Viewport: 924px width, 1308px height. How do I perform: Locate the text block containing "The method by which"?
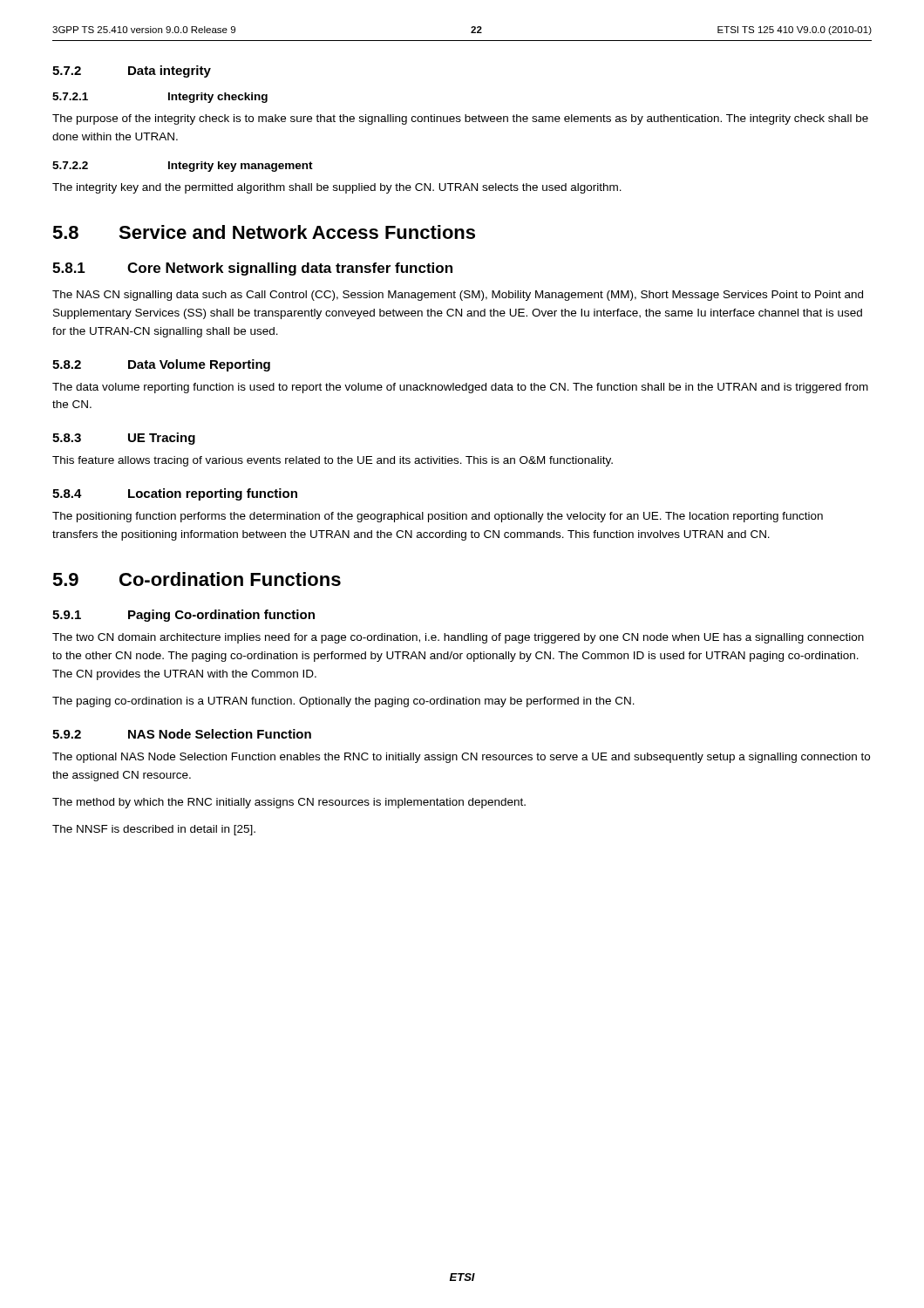tap(289, 802)
